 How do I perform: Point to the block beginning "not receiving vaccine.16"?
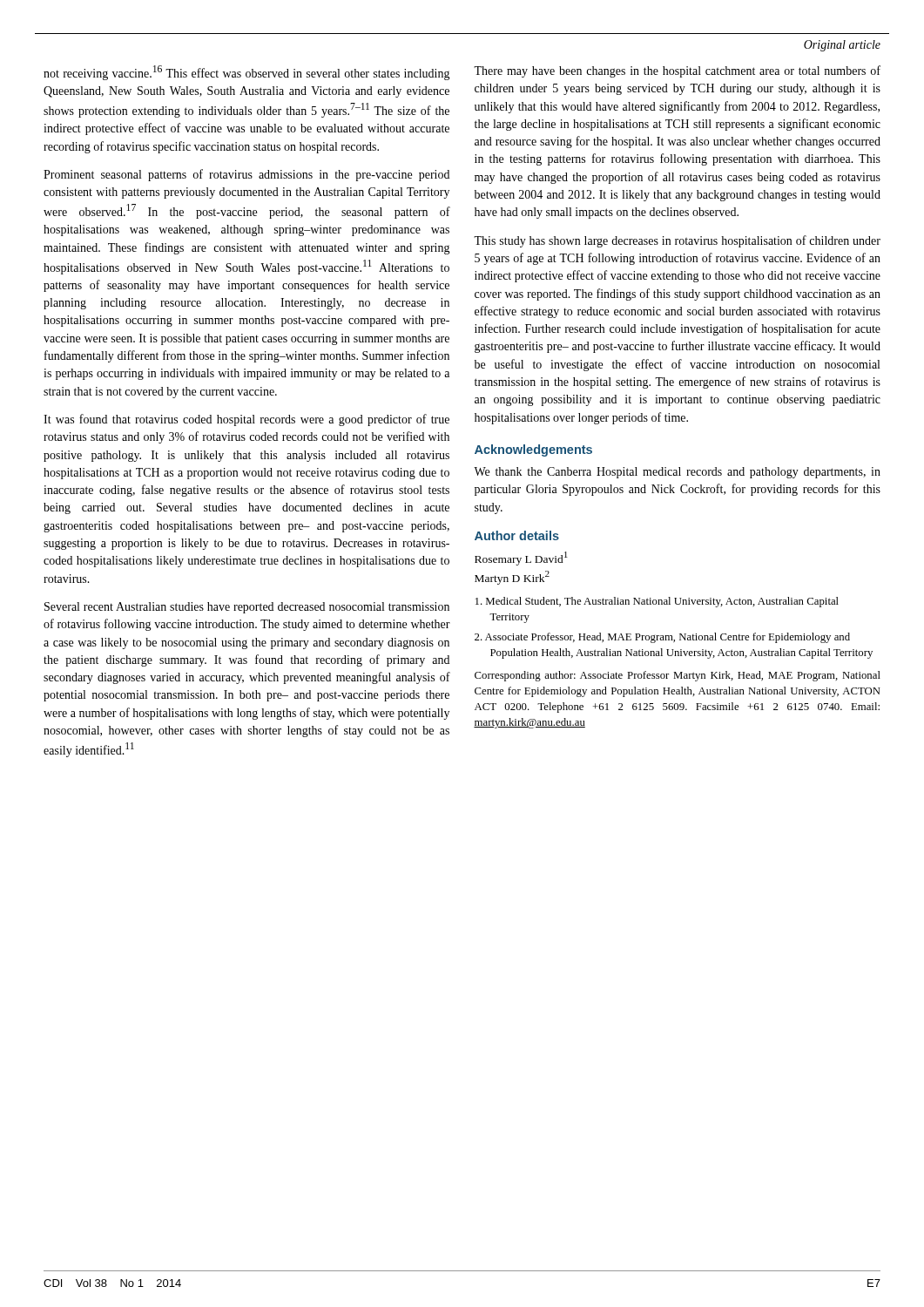[x=247, y=109]
